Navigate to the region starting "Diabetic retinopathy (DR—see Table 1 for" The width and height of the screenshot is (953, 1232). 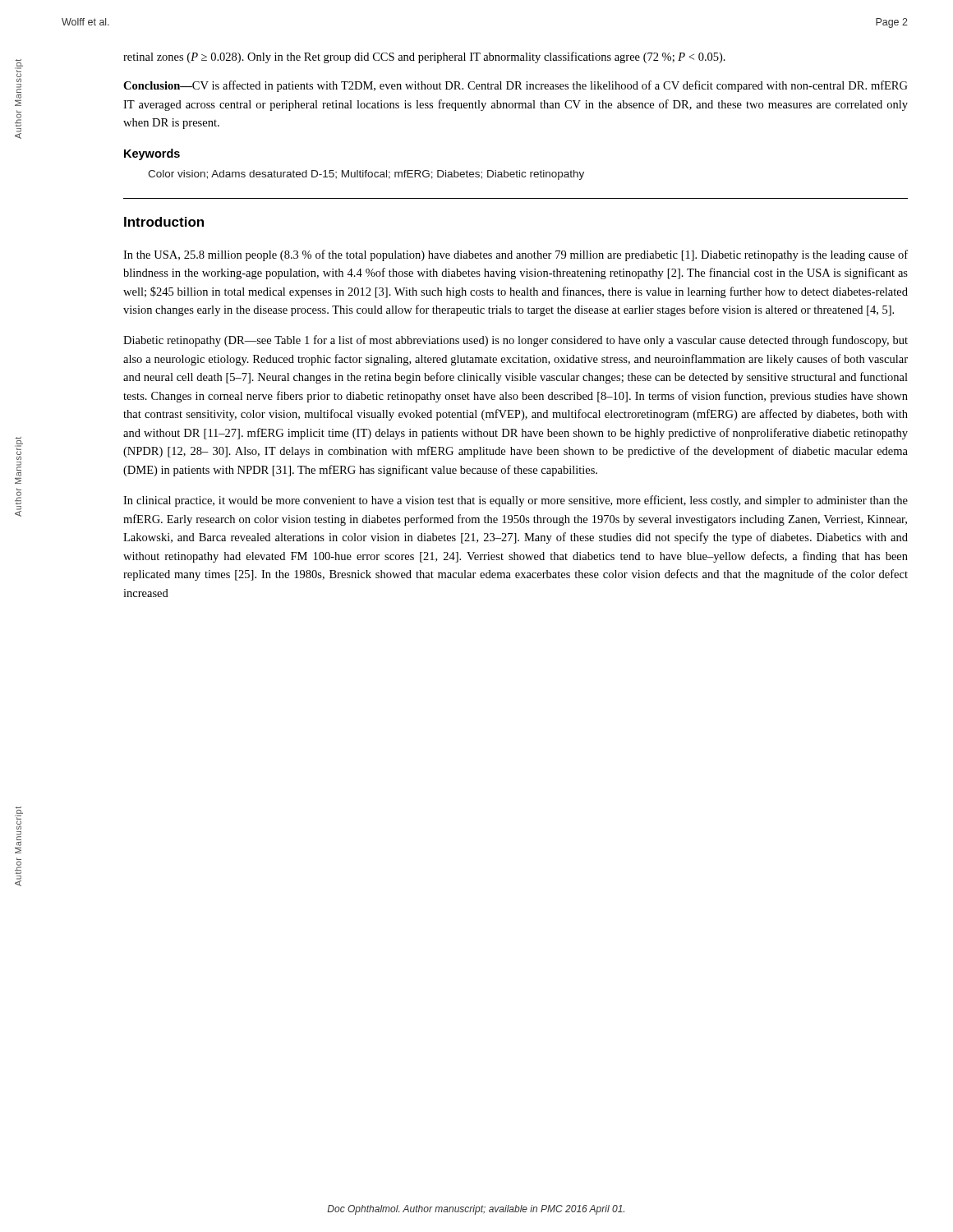coord(516,405)
